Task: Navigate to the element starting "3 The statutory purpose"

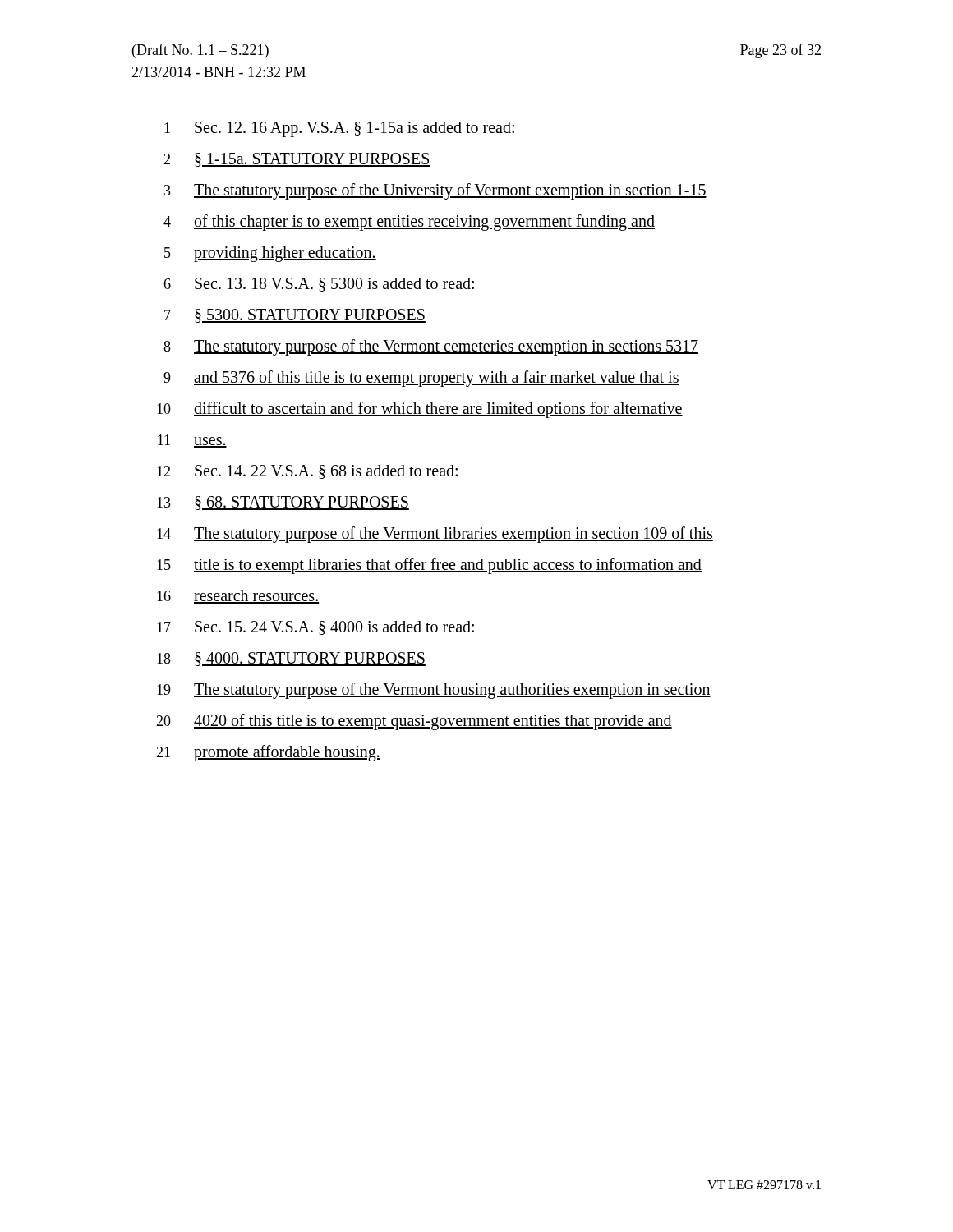Action: click(485, 190)
